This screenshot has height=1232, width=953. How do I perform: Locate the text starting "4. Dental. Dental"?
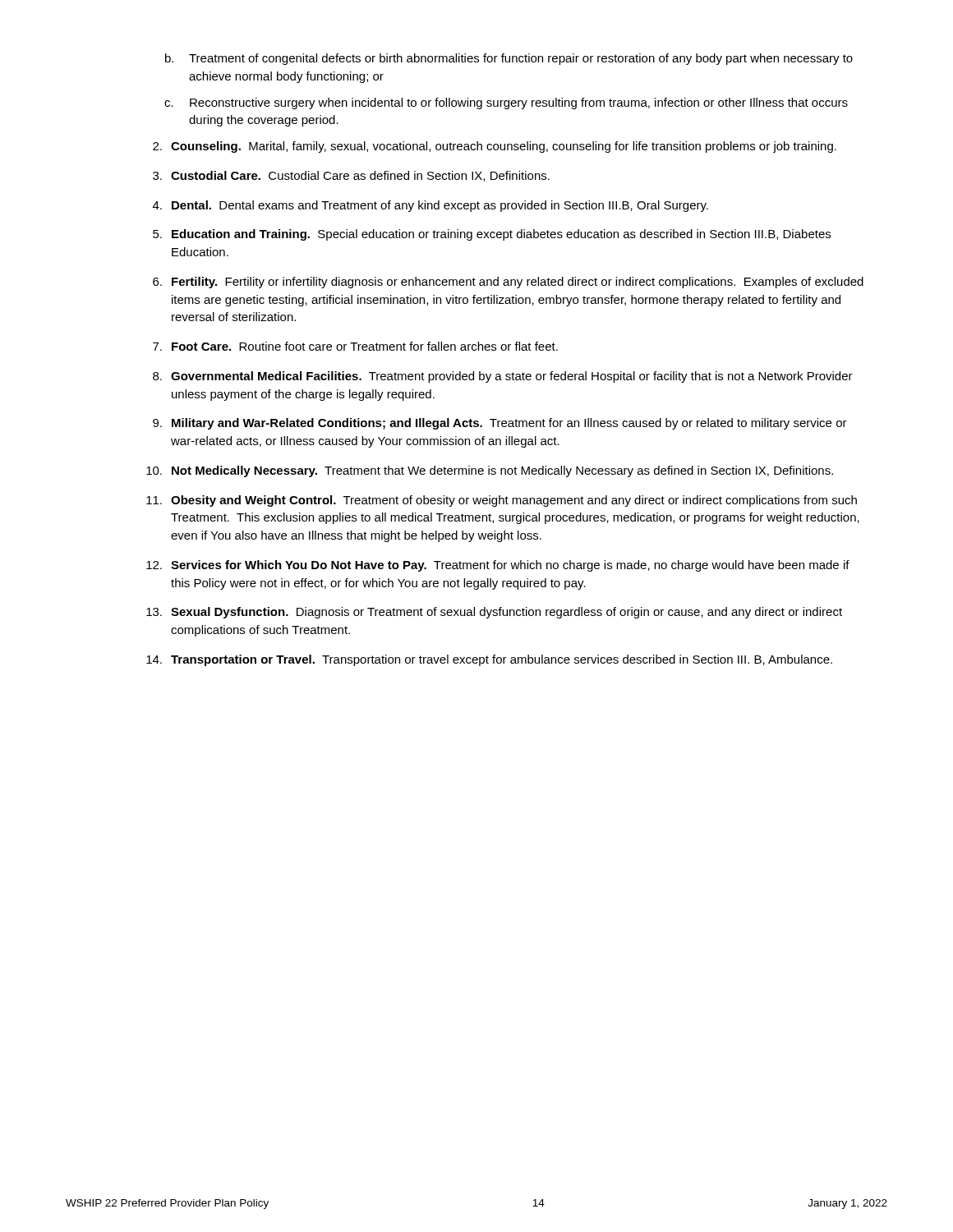pyautogui.click(x=501, y=205)
